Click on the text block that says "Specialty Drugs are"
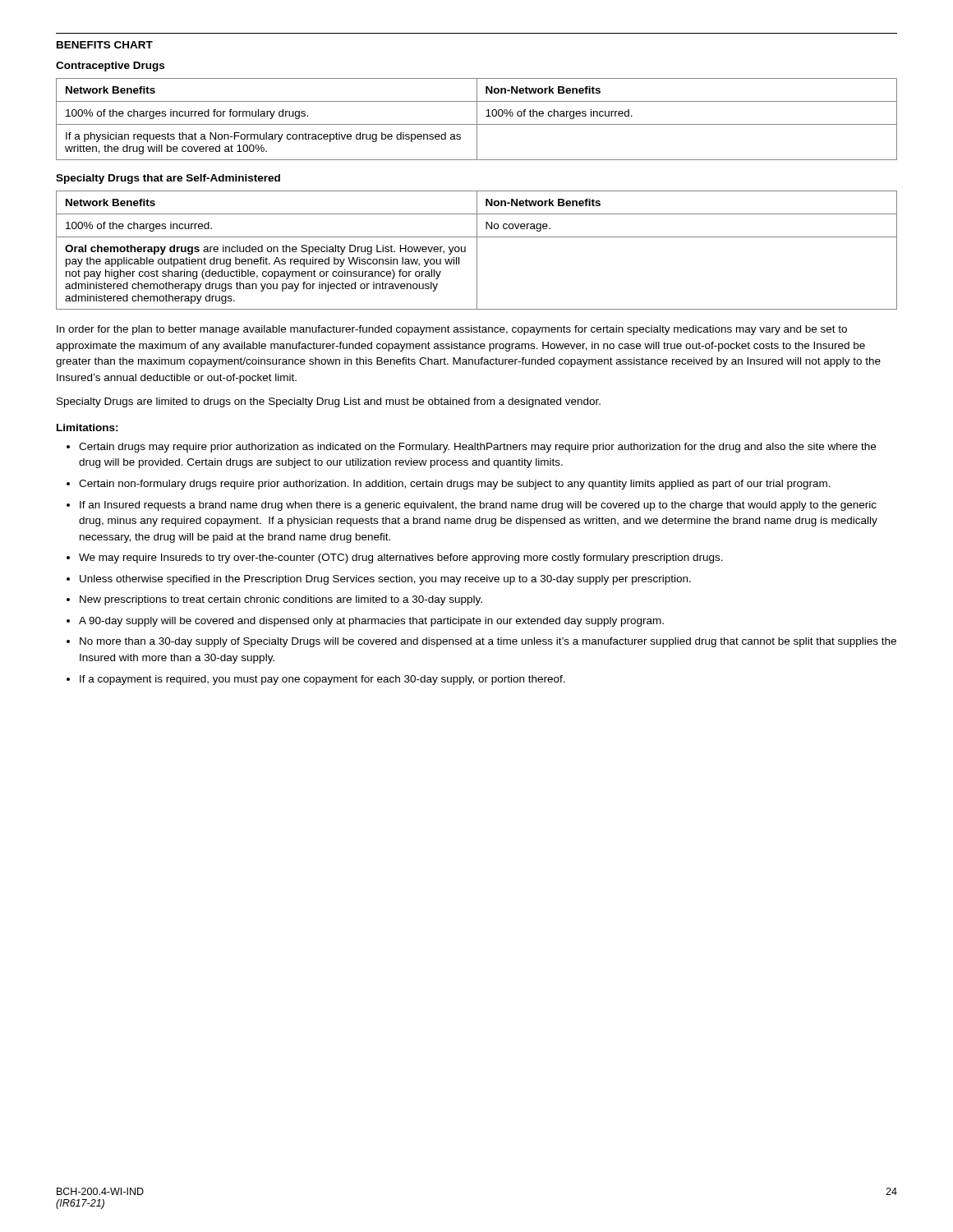The height and width of the screenshot is (1232, 953). coord(329,401)
